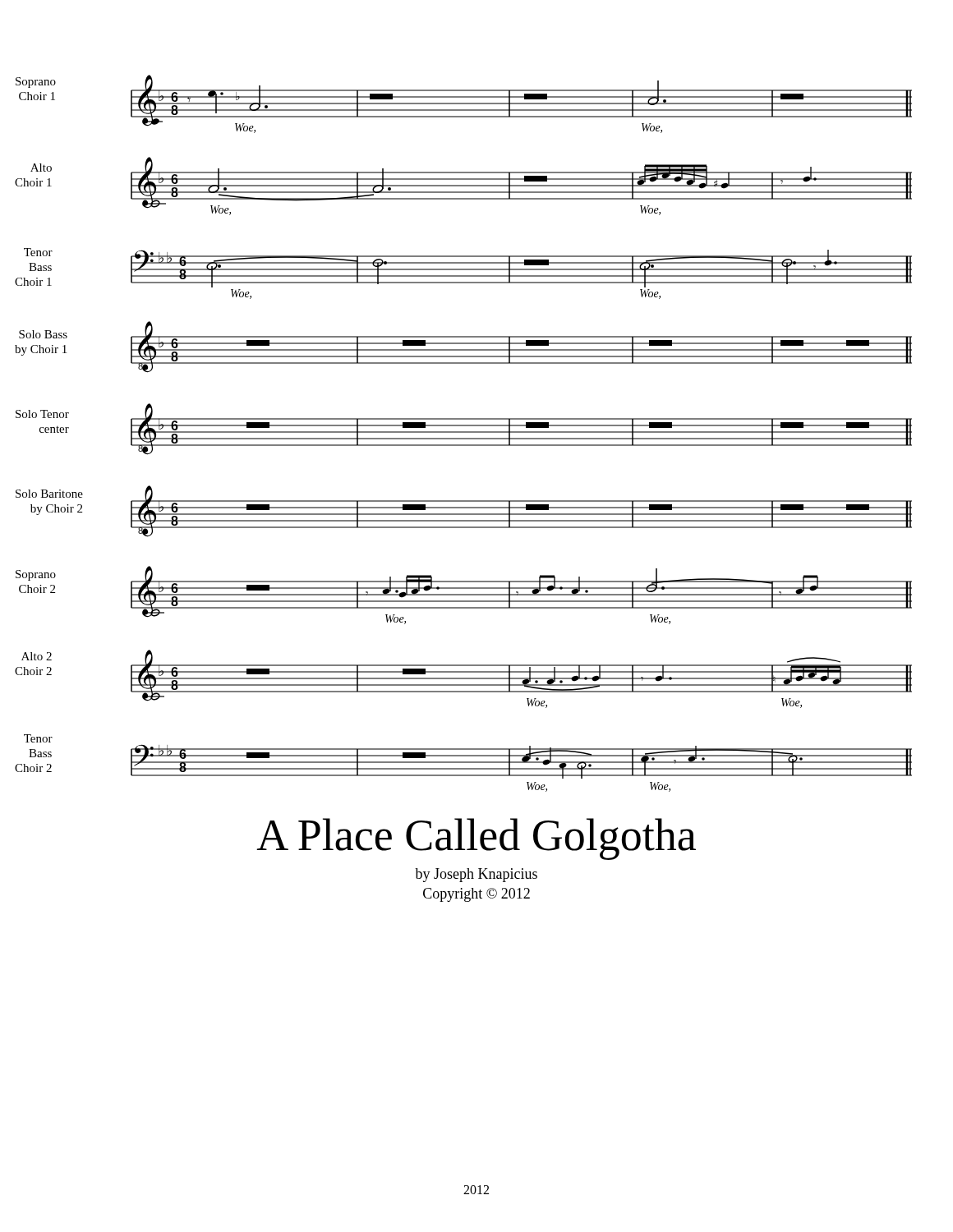Select the text block with the text "Solo Baritoneby Choir"
Screen dimensions: 1232x953
point(49,501)
